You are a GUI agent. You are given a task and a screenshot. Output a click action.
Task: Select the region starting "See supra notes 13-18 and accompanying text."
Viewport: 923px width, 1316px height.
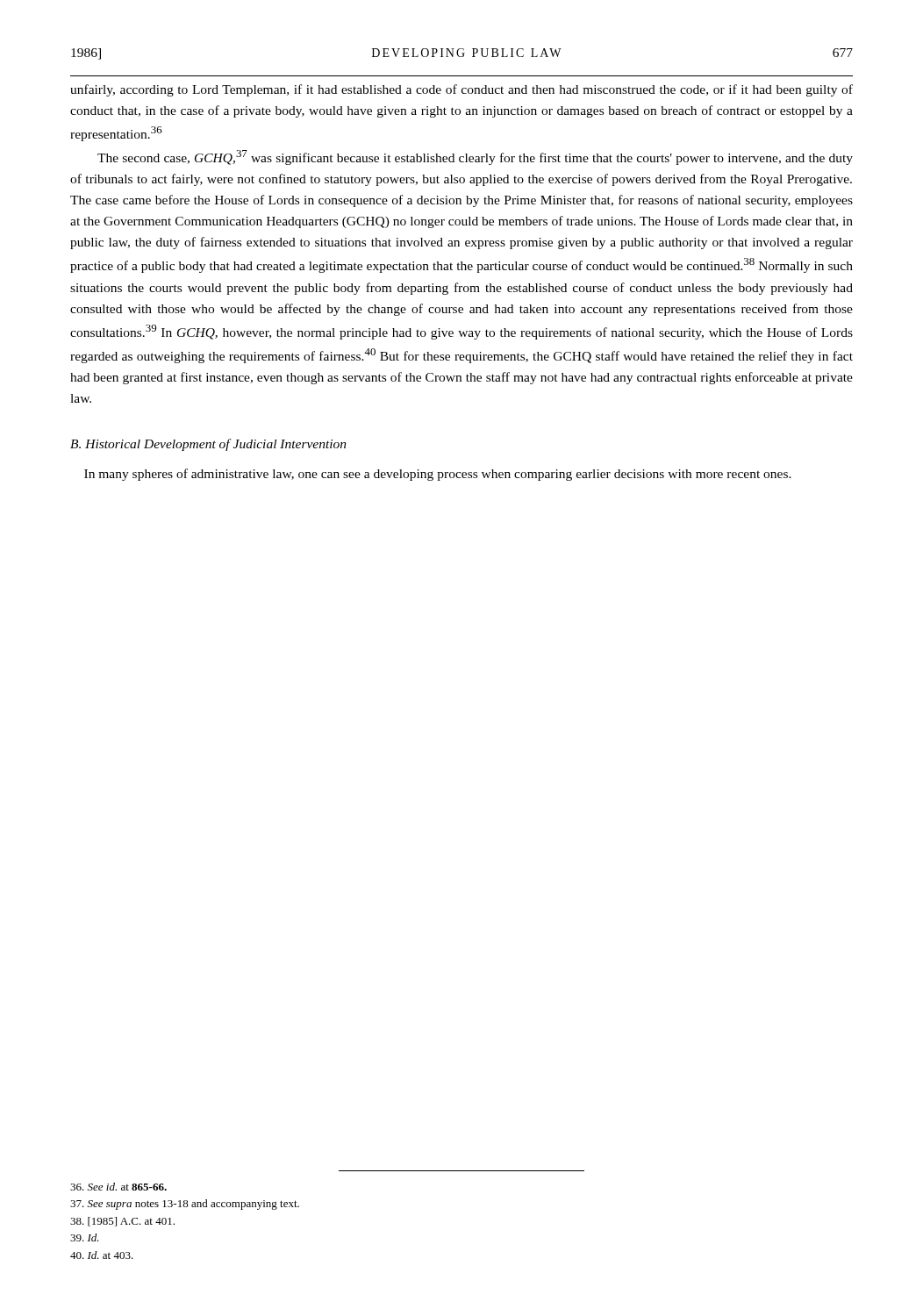[x=185, y=1203]
